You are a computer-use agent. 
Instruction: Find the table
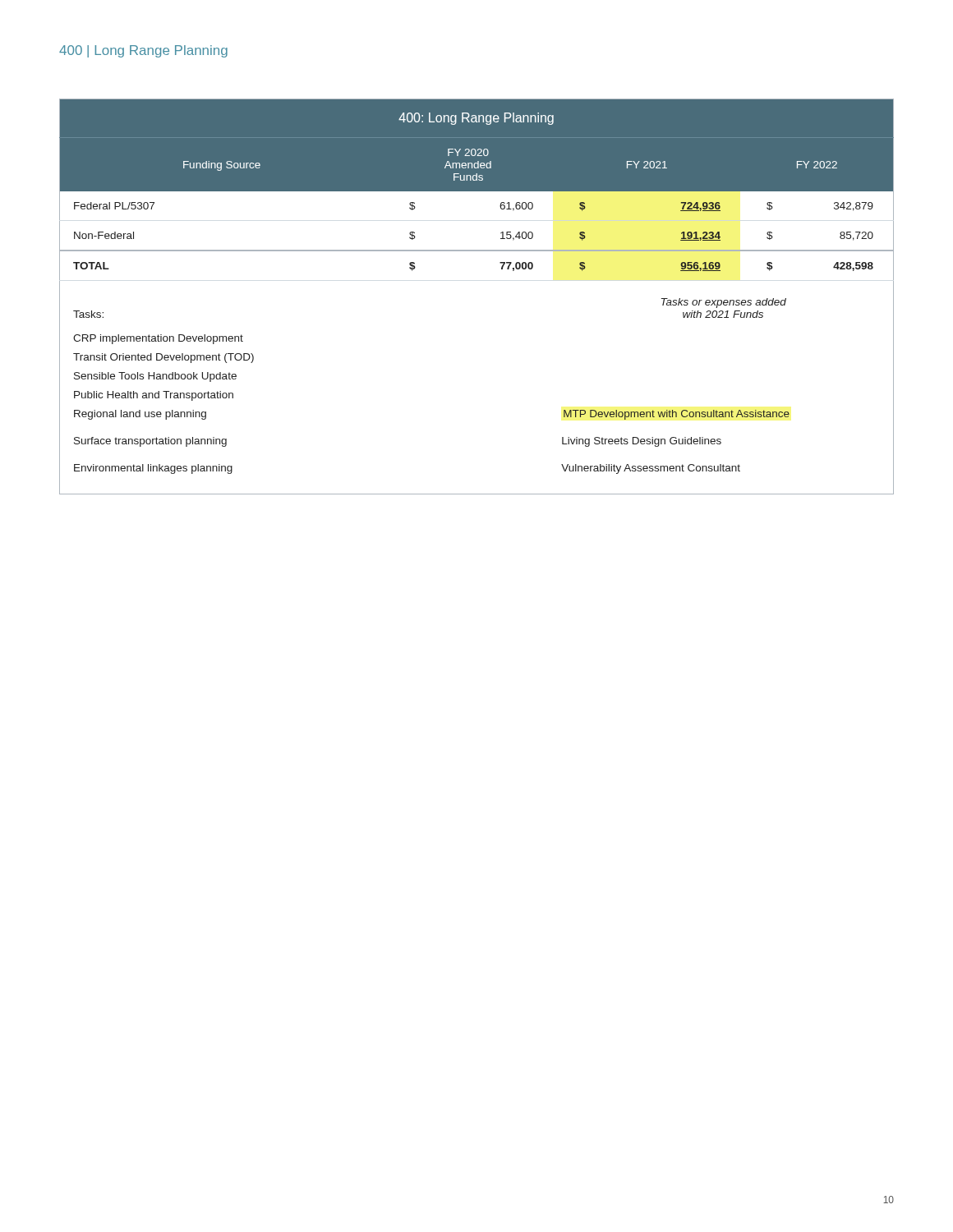(476, 296)
